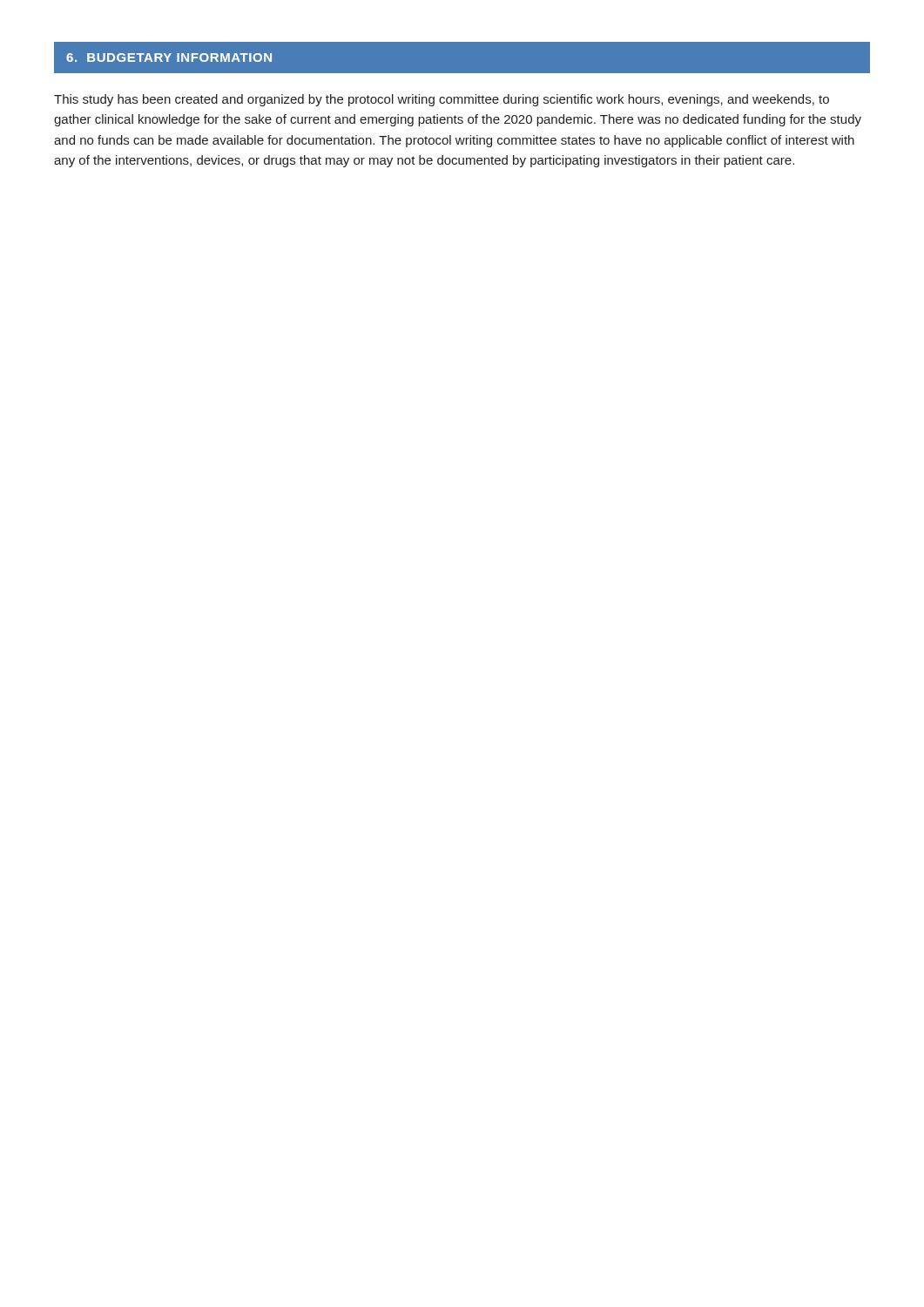The width and height of the screenshot is (924, 1307).
Task: Click on the text block containing "This study has been created and organized"
Action: (x=462, y=129)
